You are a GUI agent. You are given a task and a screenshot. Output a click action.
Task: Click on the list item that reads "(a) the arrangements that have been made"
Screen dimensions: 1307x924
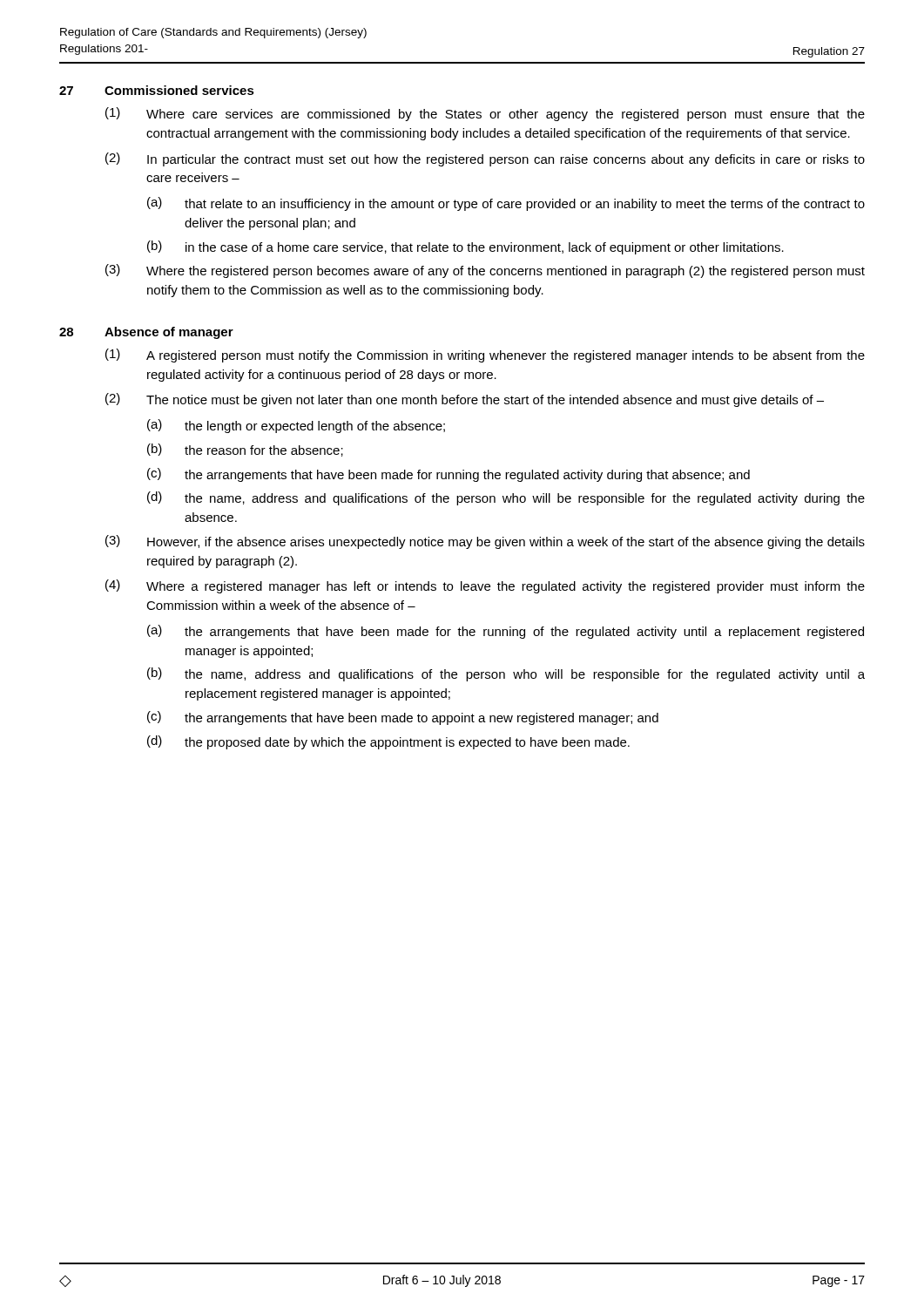(506, 641)
